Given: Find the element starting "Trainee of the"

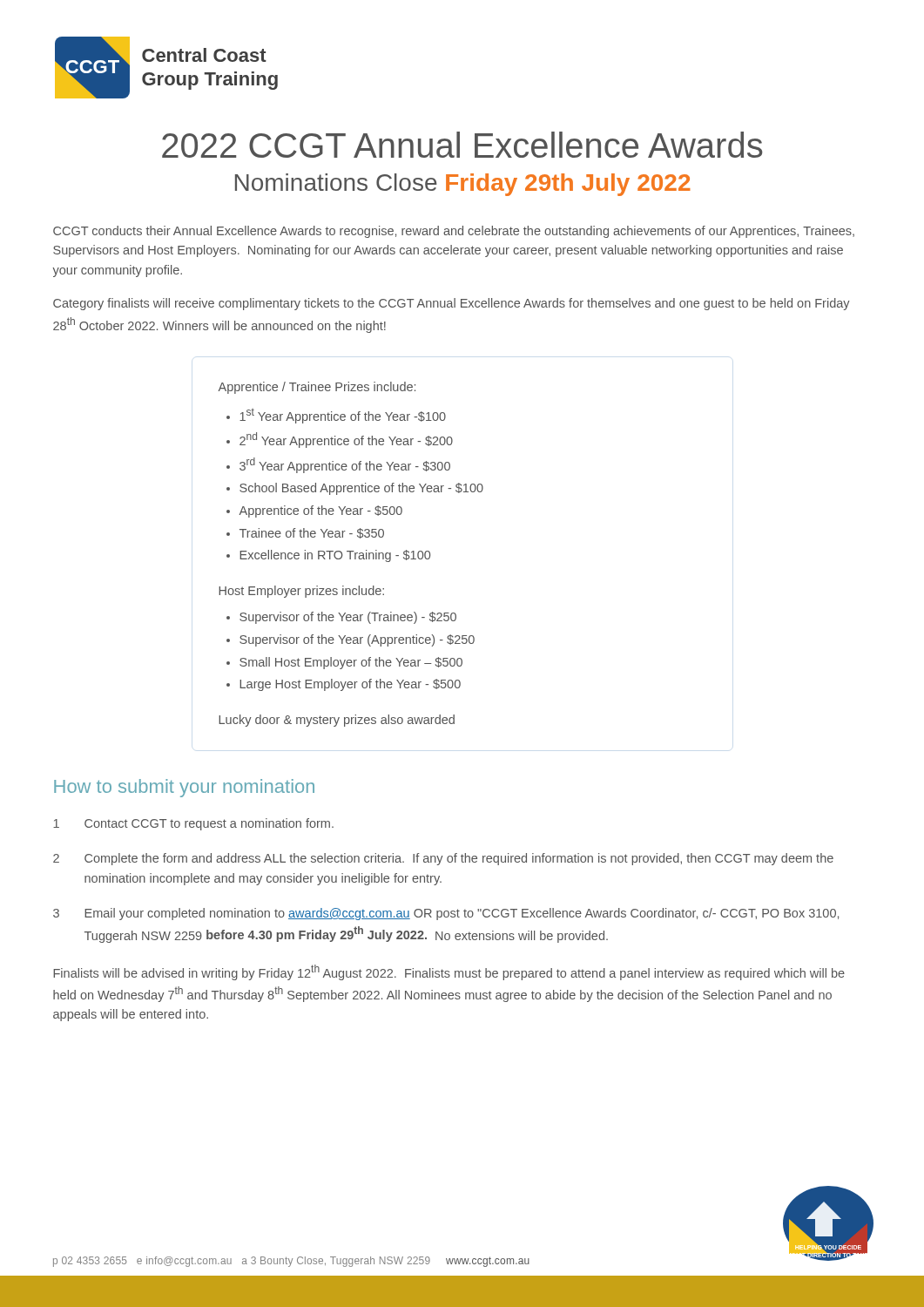Looking at the screenshot, I should coord(312,533).
